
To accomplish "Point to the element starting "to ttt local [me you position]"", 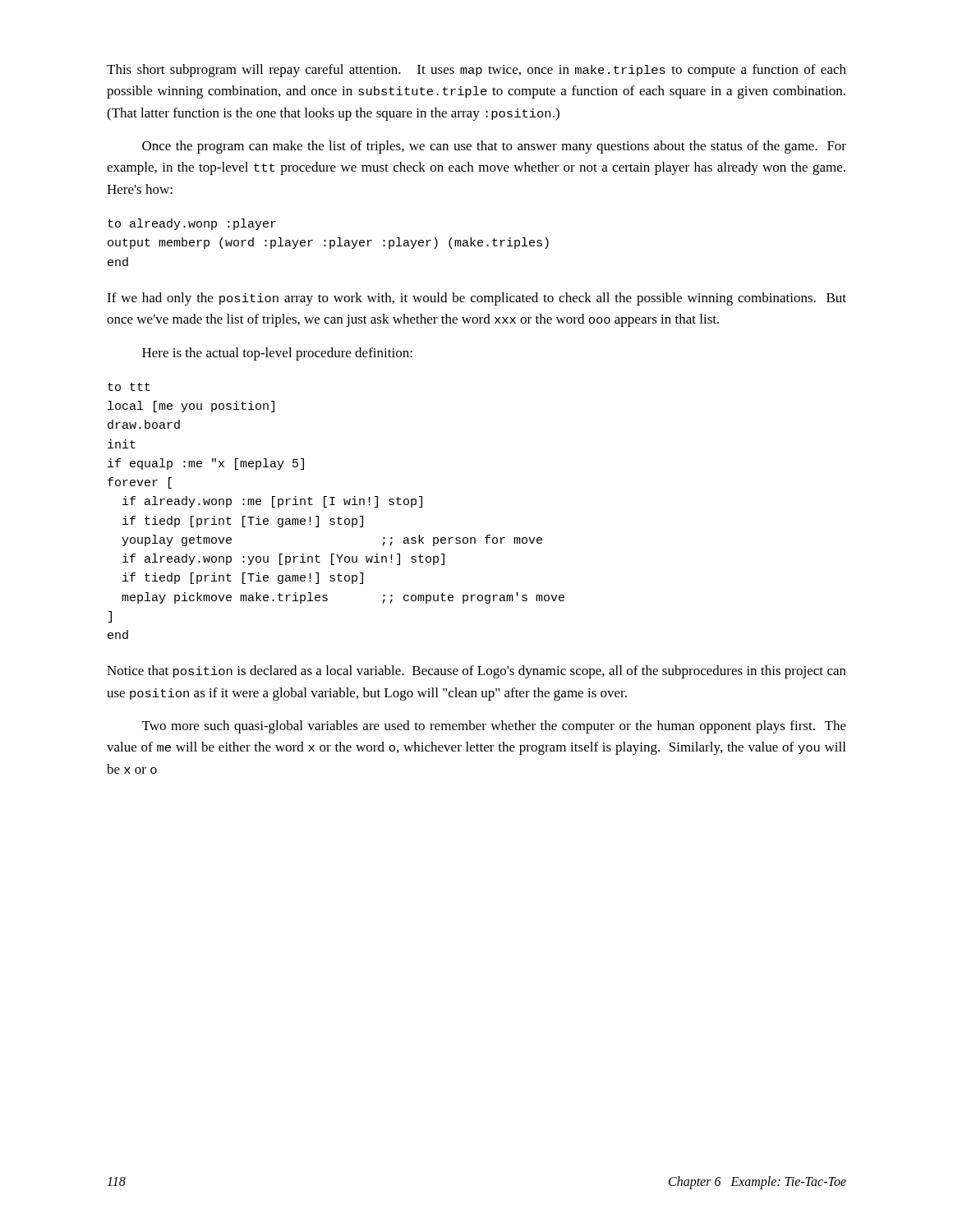I will point(129,387).
